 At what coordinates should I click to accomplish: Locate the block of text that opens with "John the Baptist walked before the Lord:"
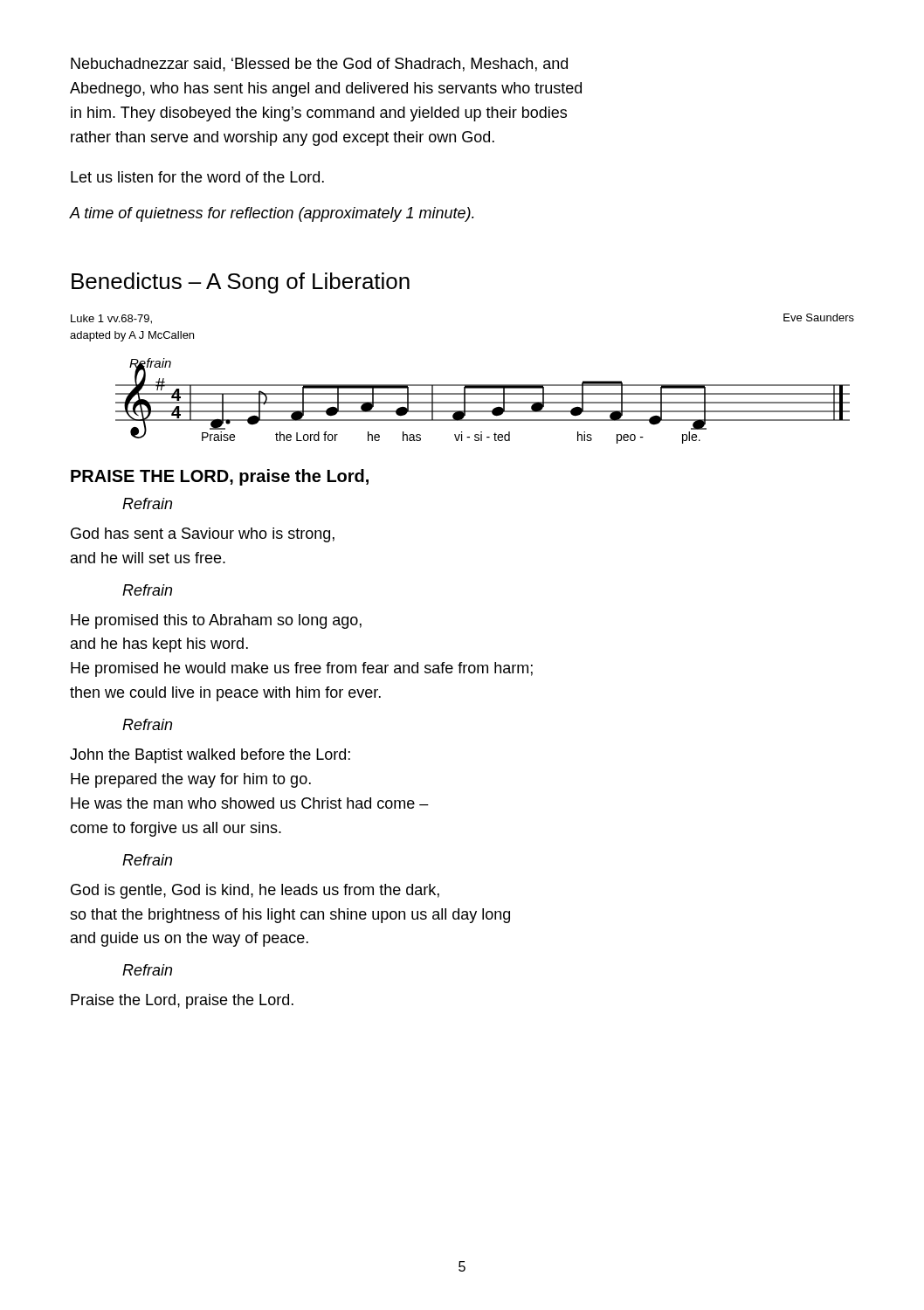249,791
